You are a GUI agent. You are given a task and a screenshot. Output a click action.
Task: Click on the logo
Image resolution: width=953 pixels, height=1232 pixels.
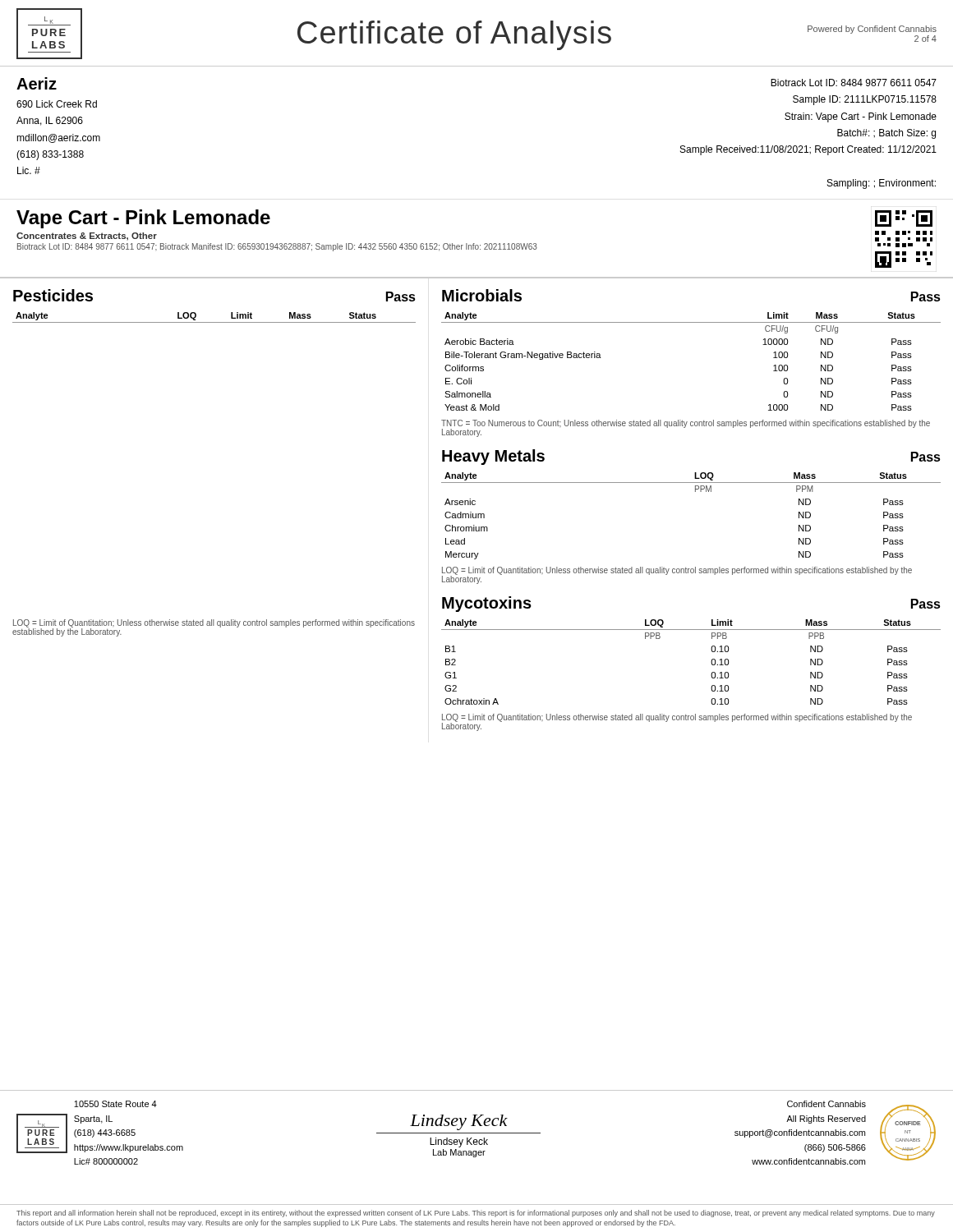click(908, 1133)
